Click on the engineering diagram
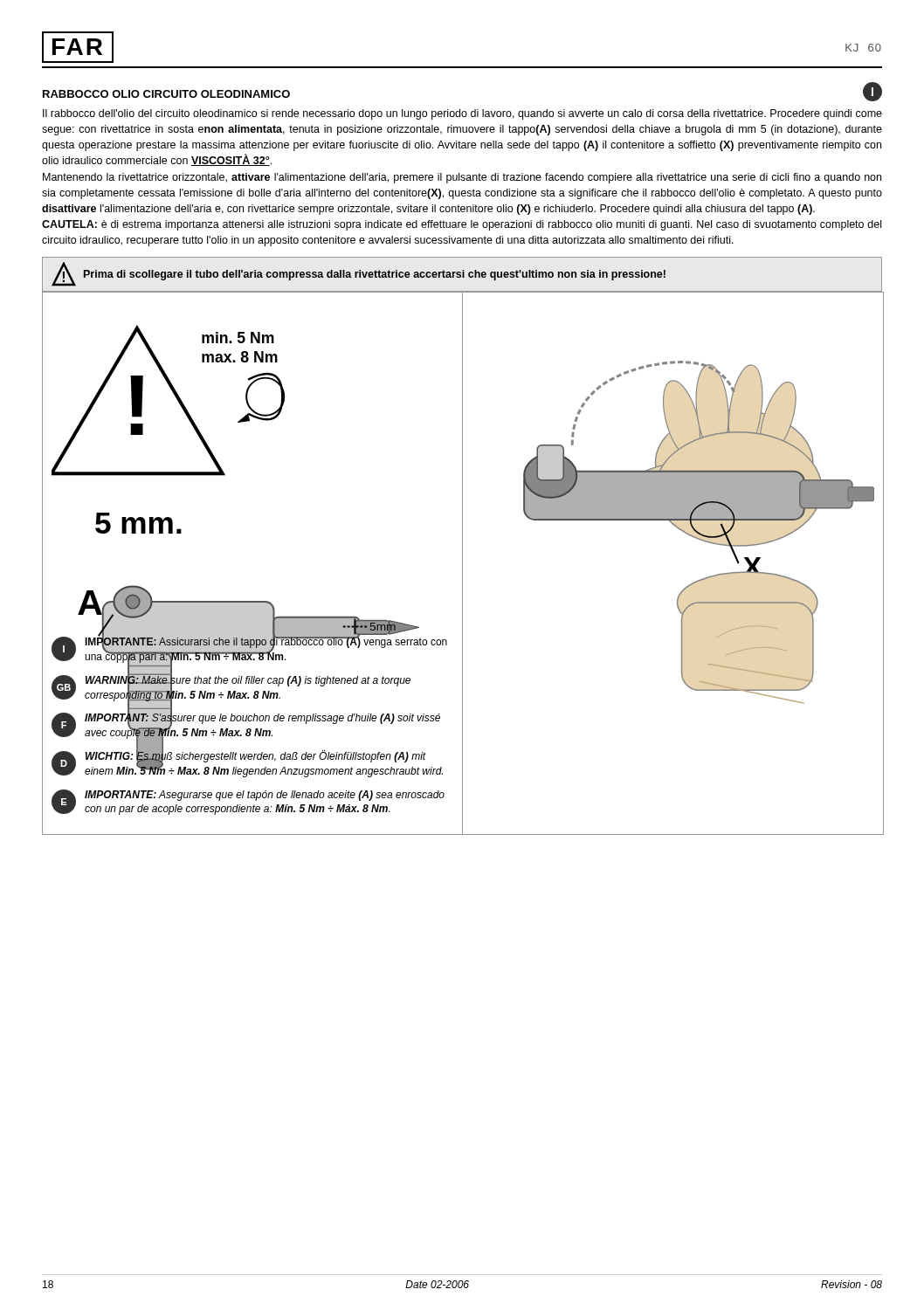924x1310 pixels. point(463,563)
